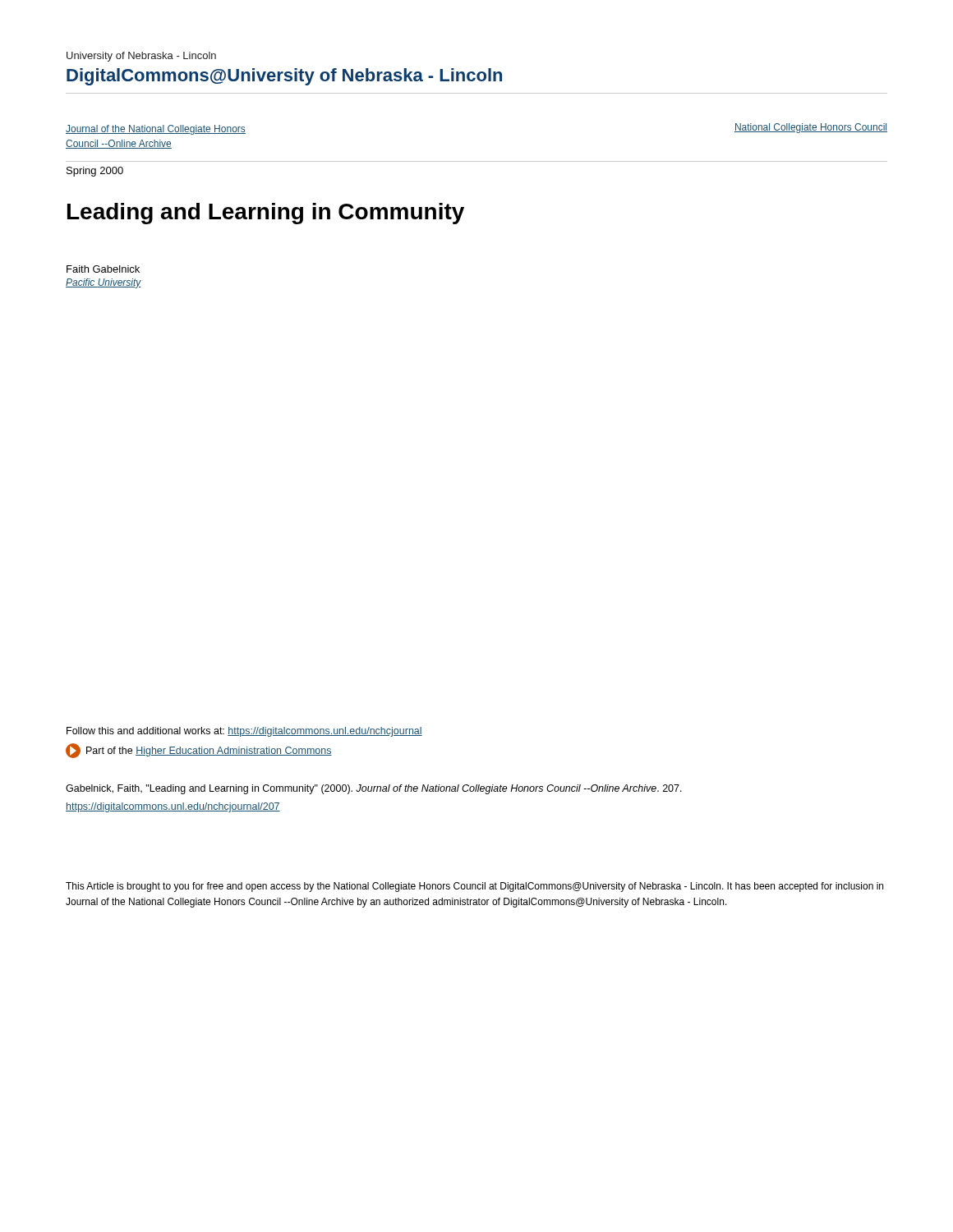The width and height of the screenshot is (953, 1232).
Task: Point to the passage starting "DigitalCommons@University of Nebraska - Lincoln"
Action: coord(284,75)
